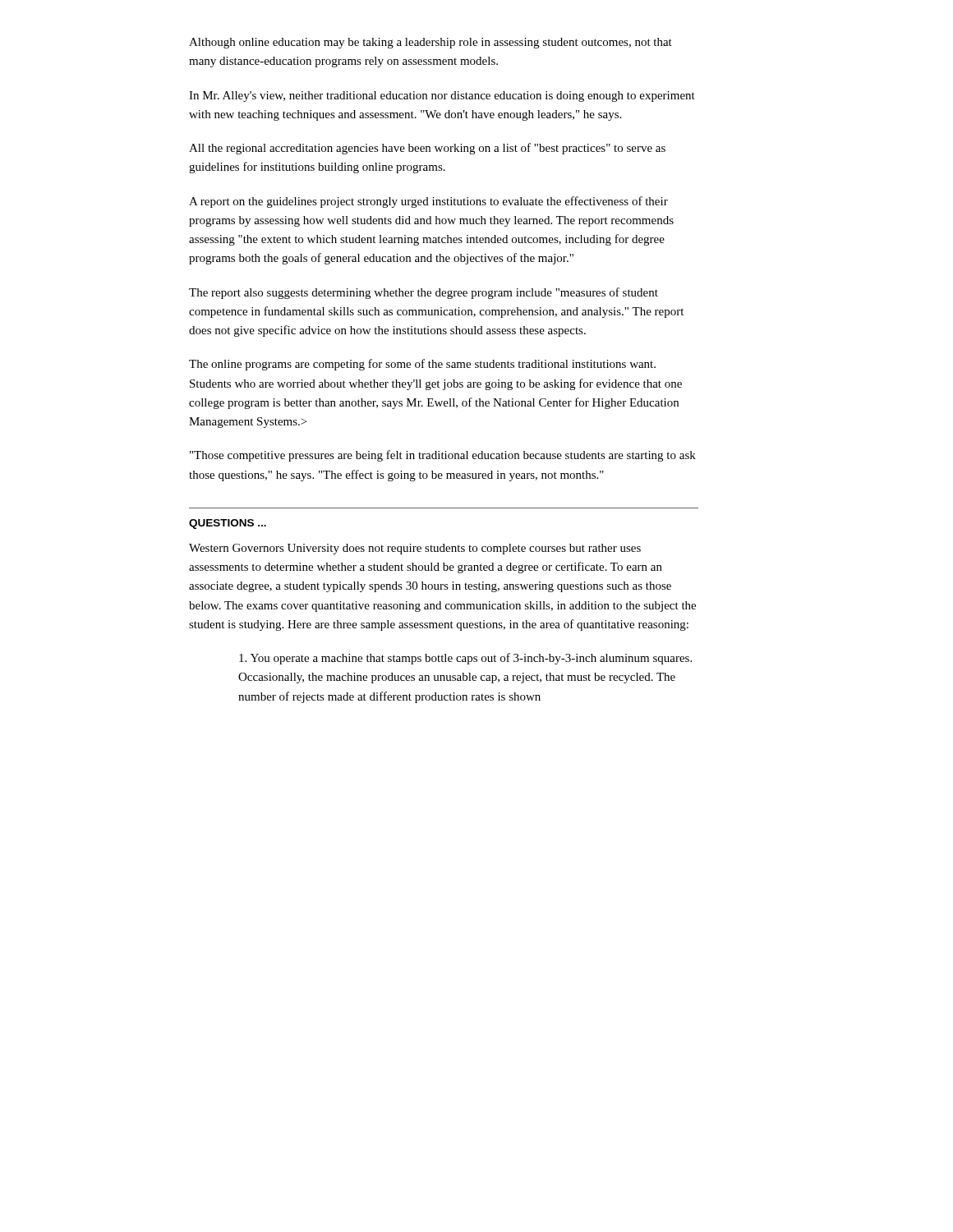Locate the element starting "The report also"
Viewport: 953px width, 1232px height.
[x=436, y=311]
